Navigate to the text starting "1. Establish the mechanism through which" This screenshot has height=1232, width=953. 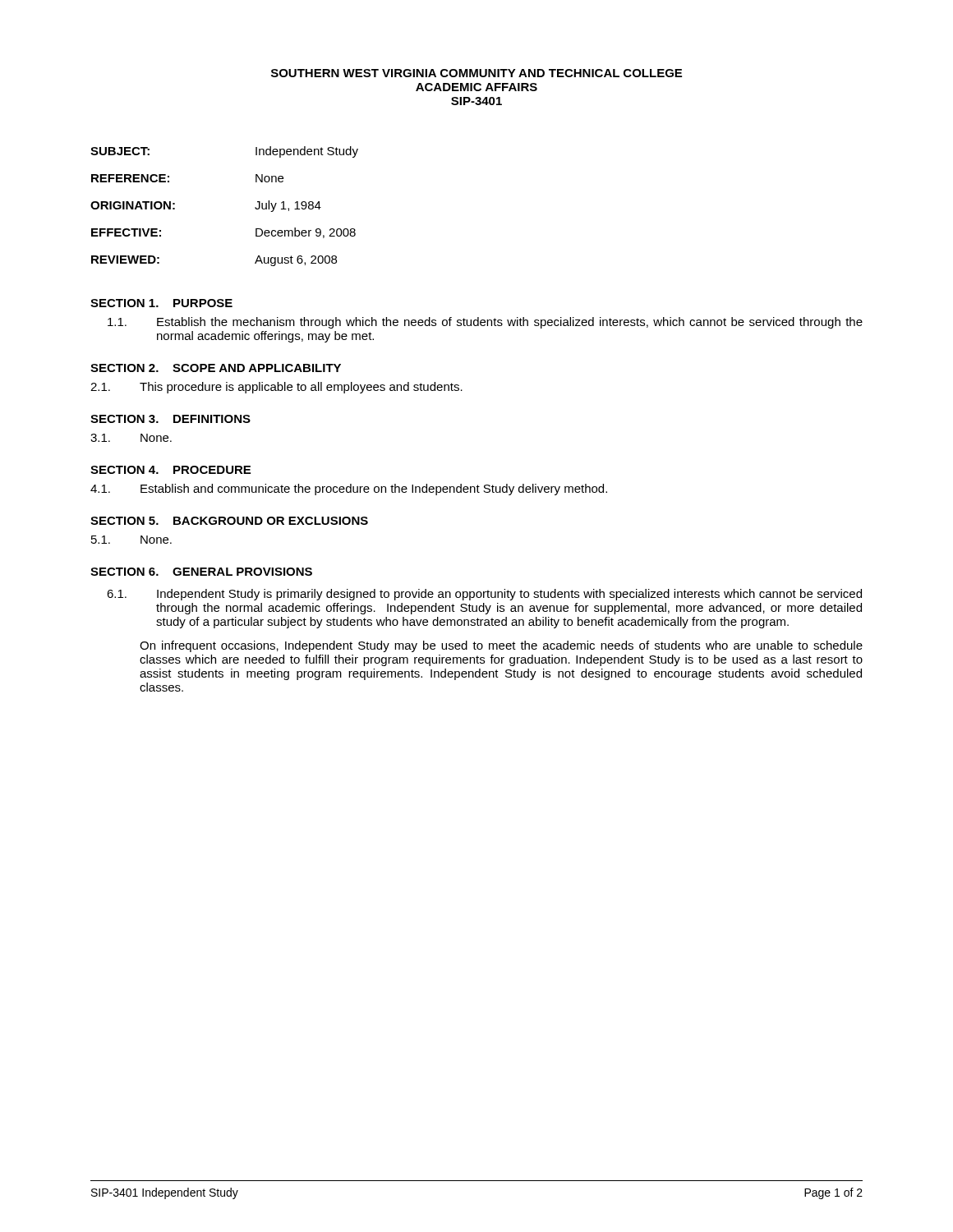tap(476, 329)
